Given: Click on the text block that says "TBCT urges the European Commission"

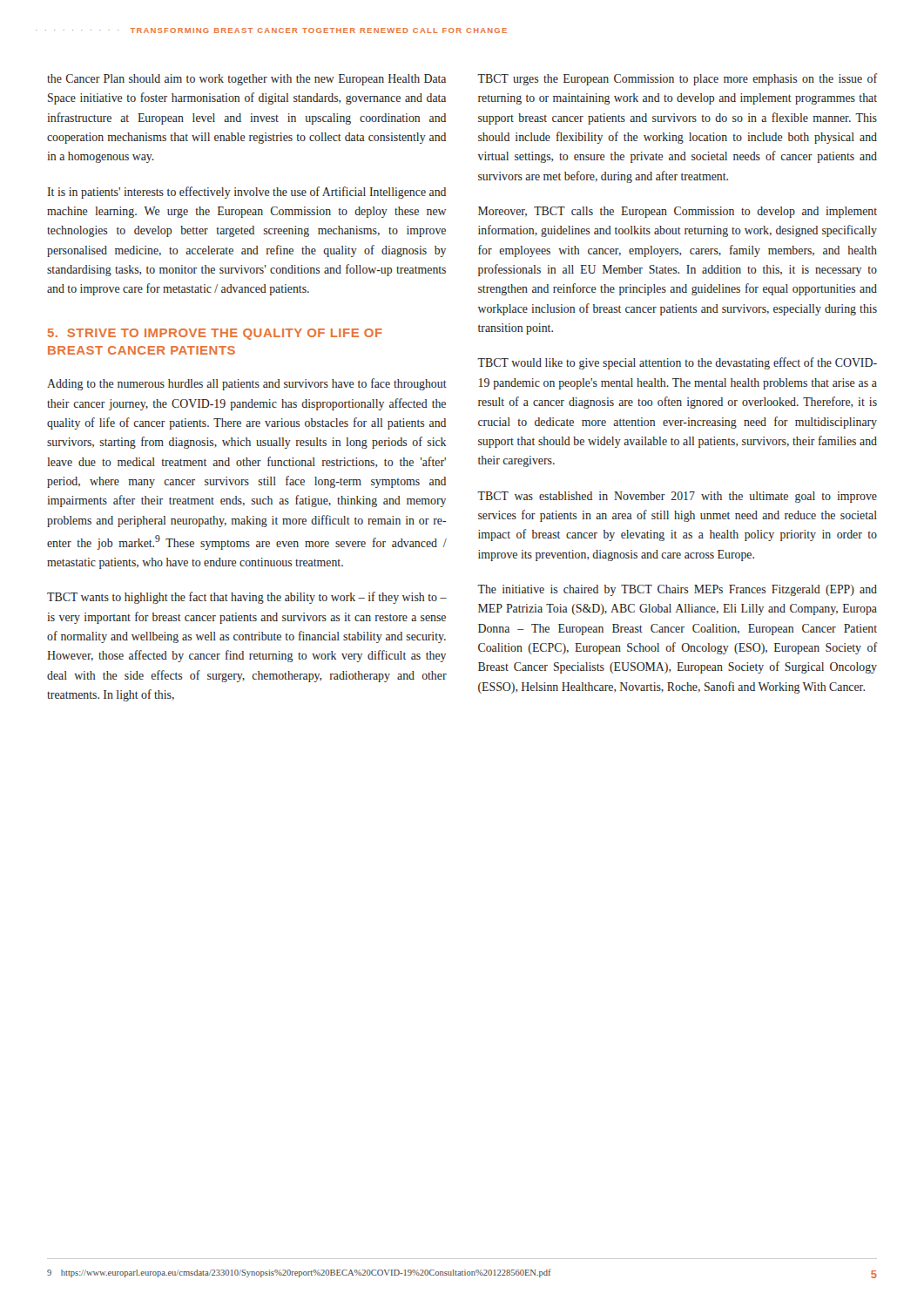Looking at the screenshot, I should (677, 127).
